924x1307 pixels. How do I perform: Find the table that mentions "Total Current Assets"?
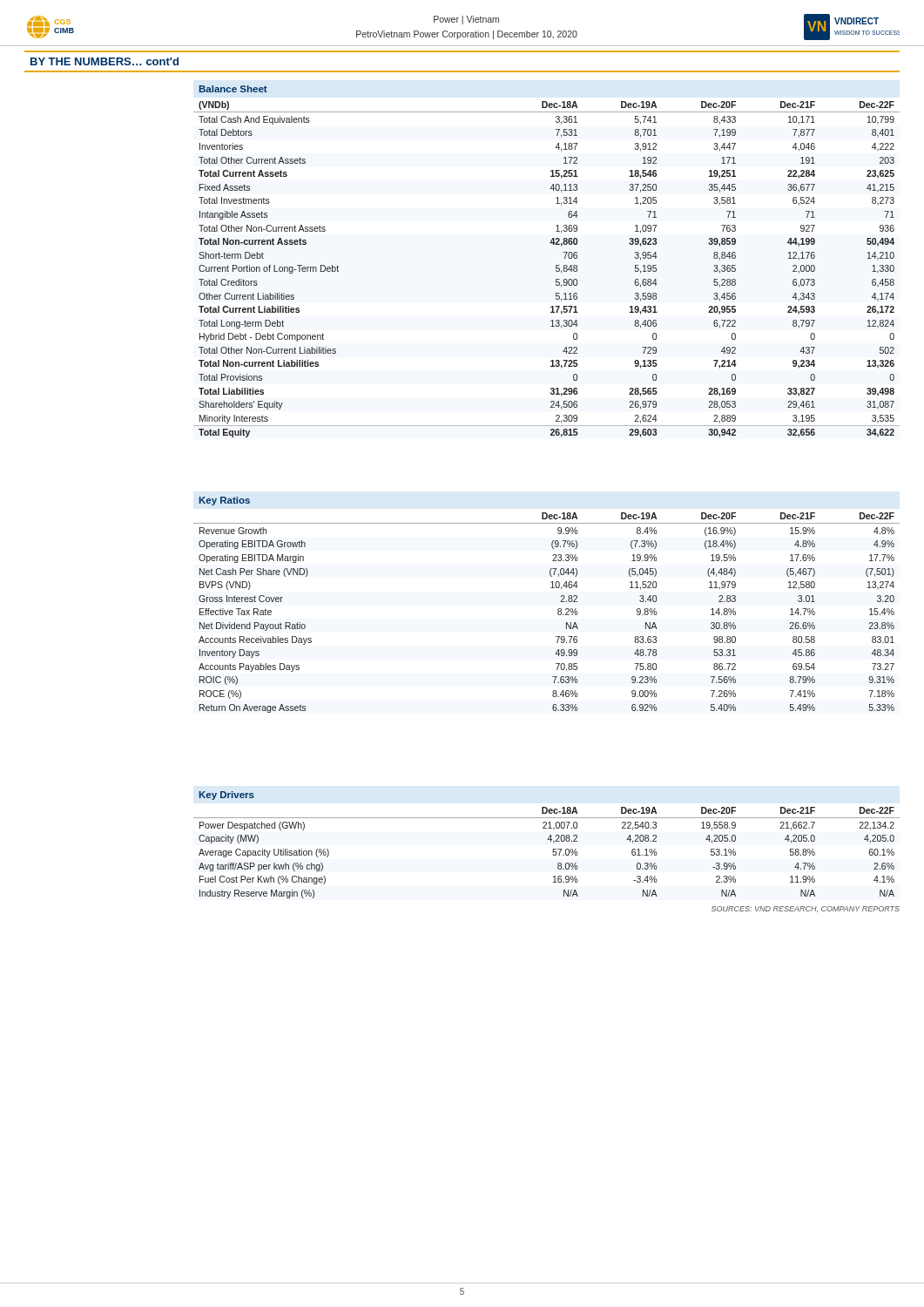(x=546, y=260)
